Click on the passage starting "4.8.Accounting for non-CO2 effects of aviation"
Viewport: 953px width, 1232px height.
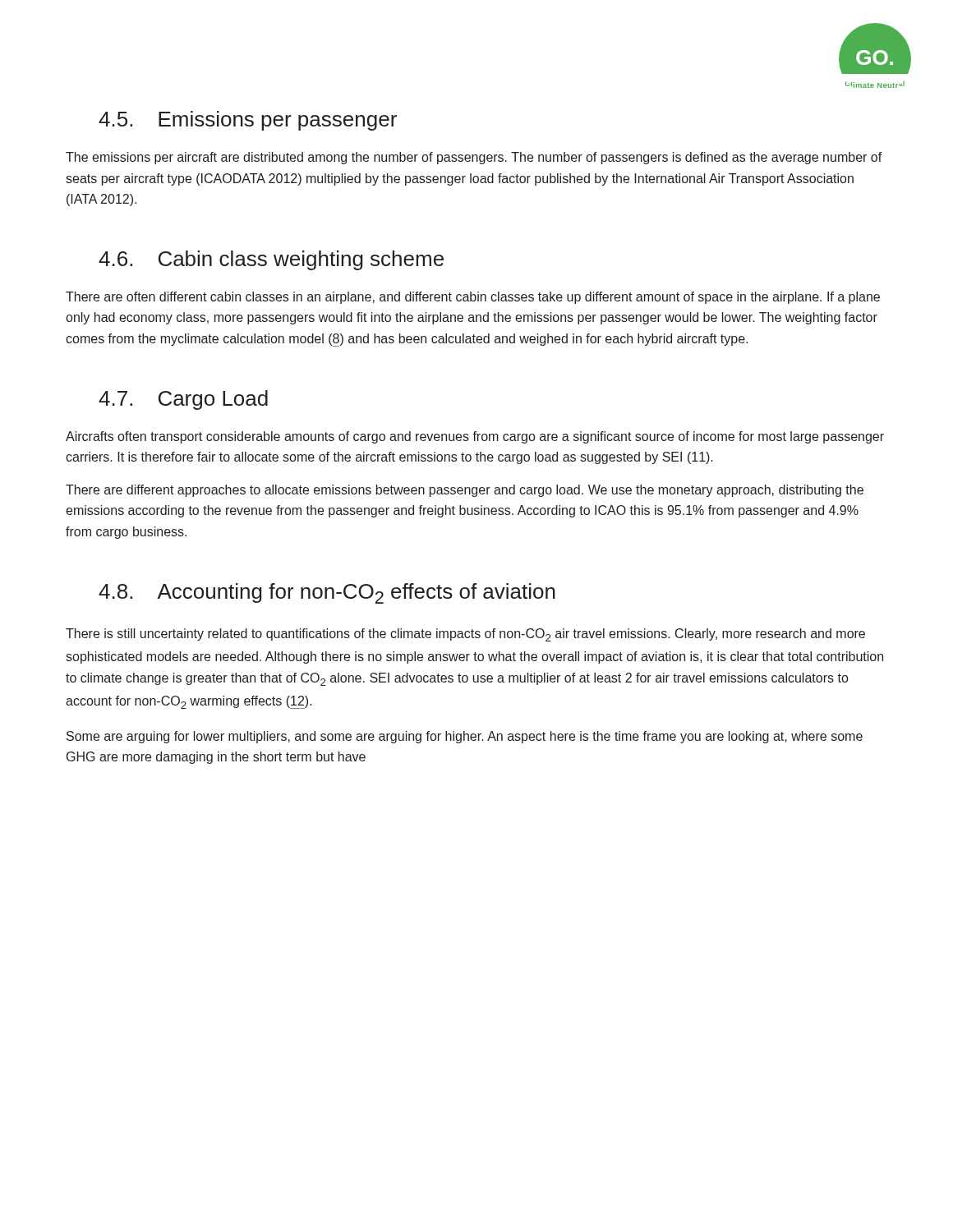click(476, 594)
